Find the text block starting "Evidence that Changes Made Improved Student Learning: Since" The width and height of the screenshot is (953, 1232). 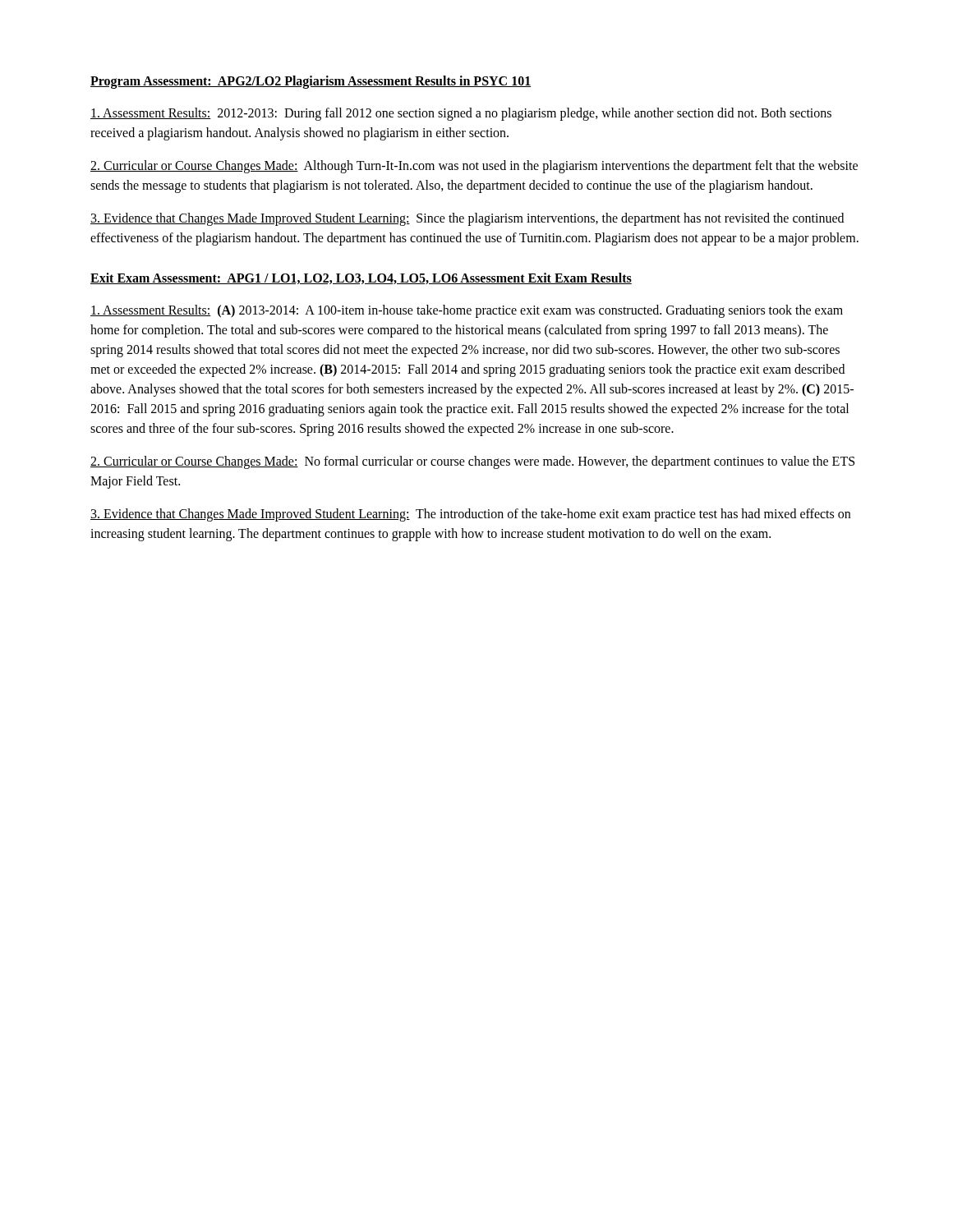[475, 228]
